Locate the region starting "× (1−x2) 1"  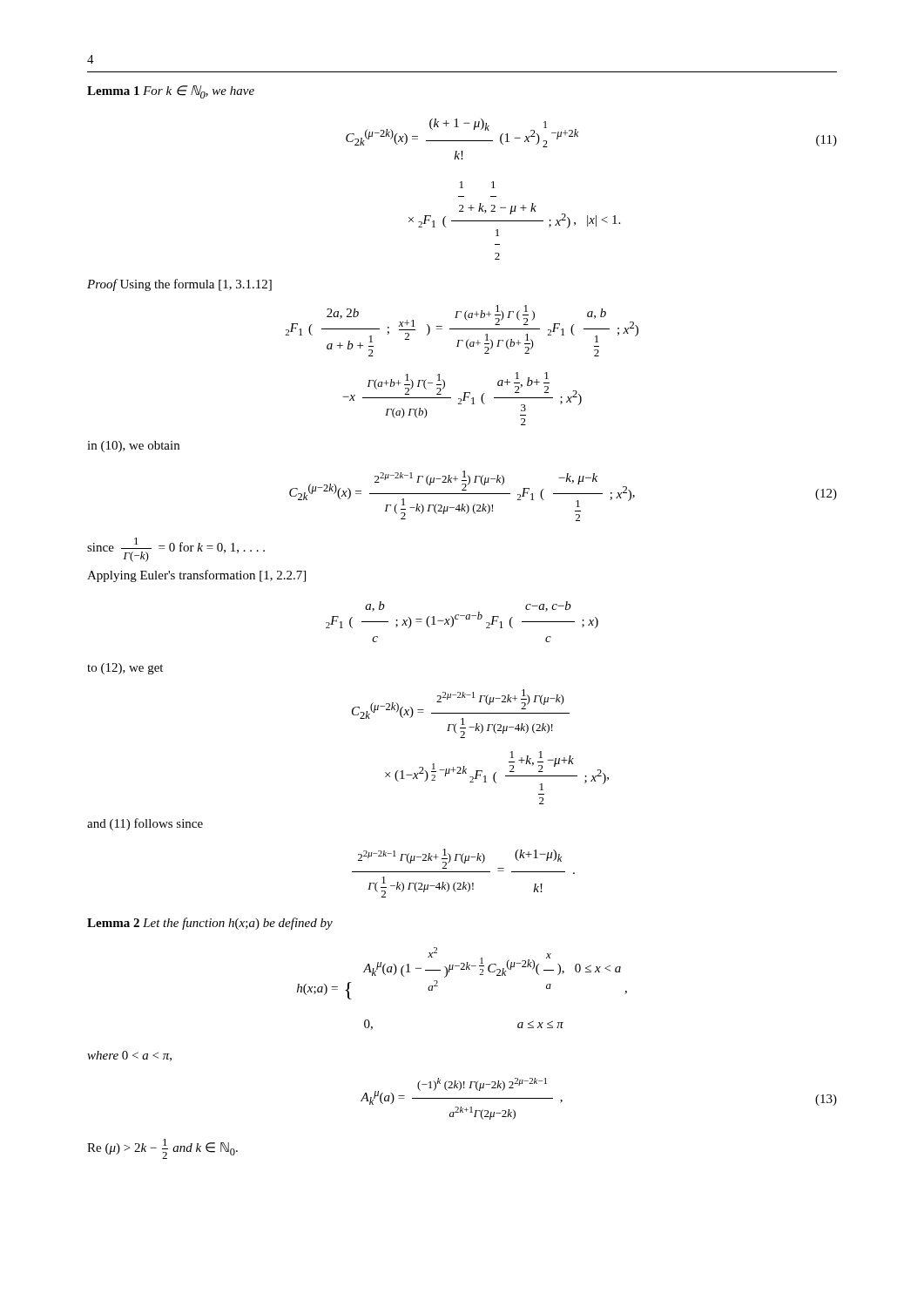point(497,776)
